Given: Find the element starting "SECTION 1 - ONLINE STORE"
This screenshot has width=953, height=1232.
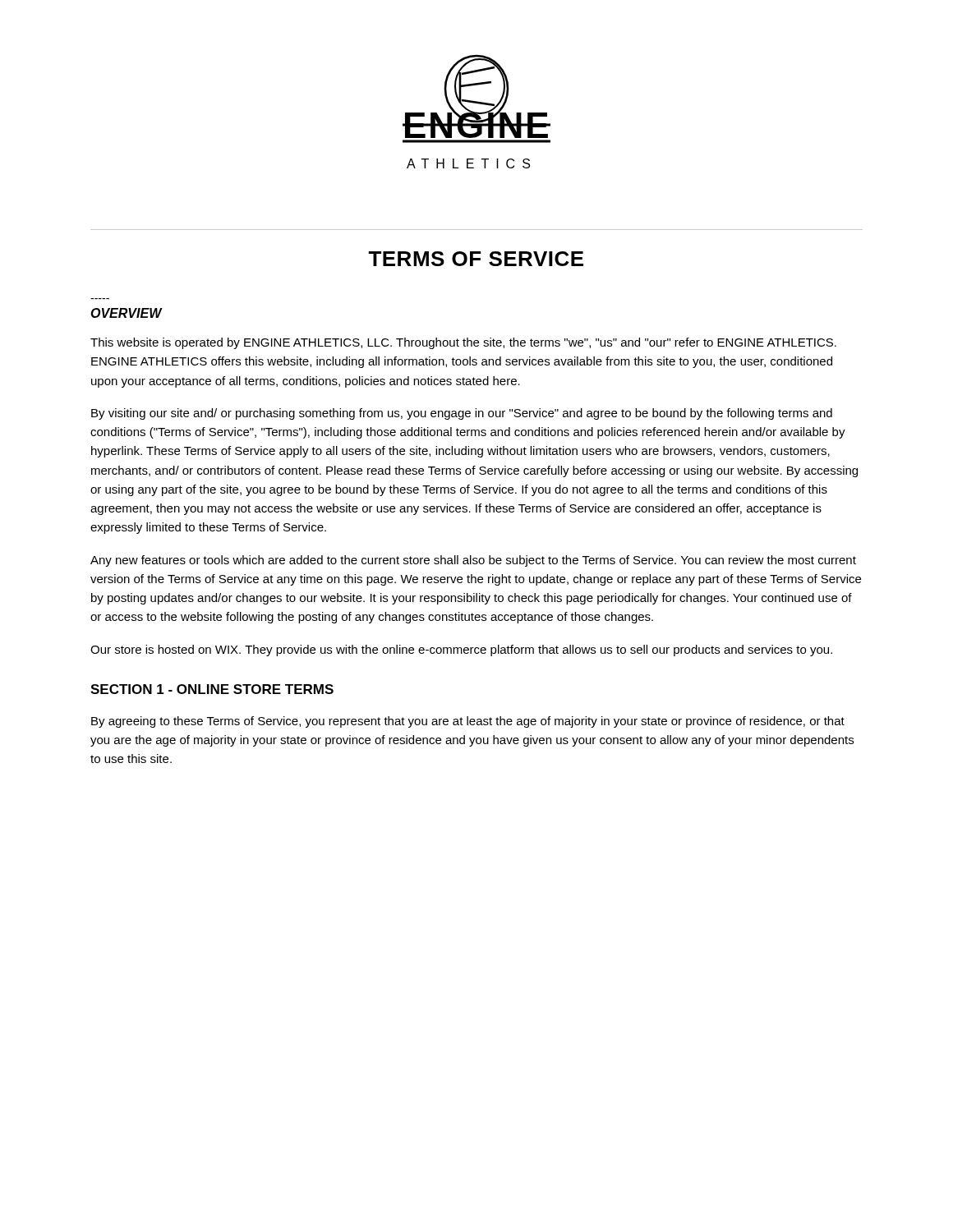Looking at the screenshot, I should coord(212,689).
